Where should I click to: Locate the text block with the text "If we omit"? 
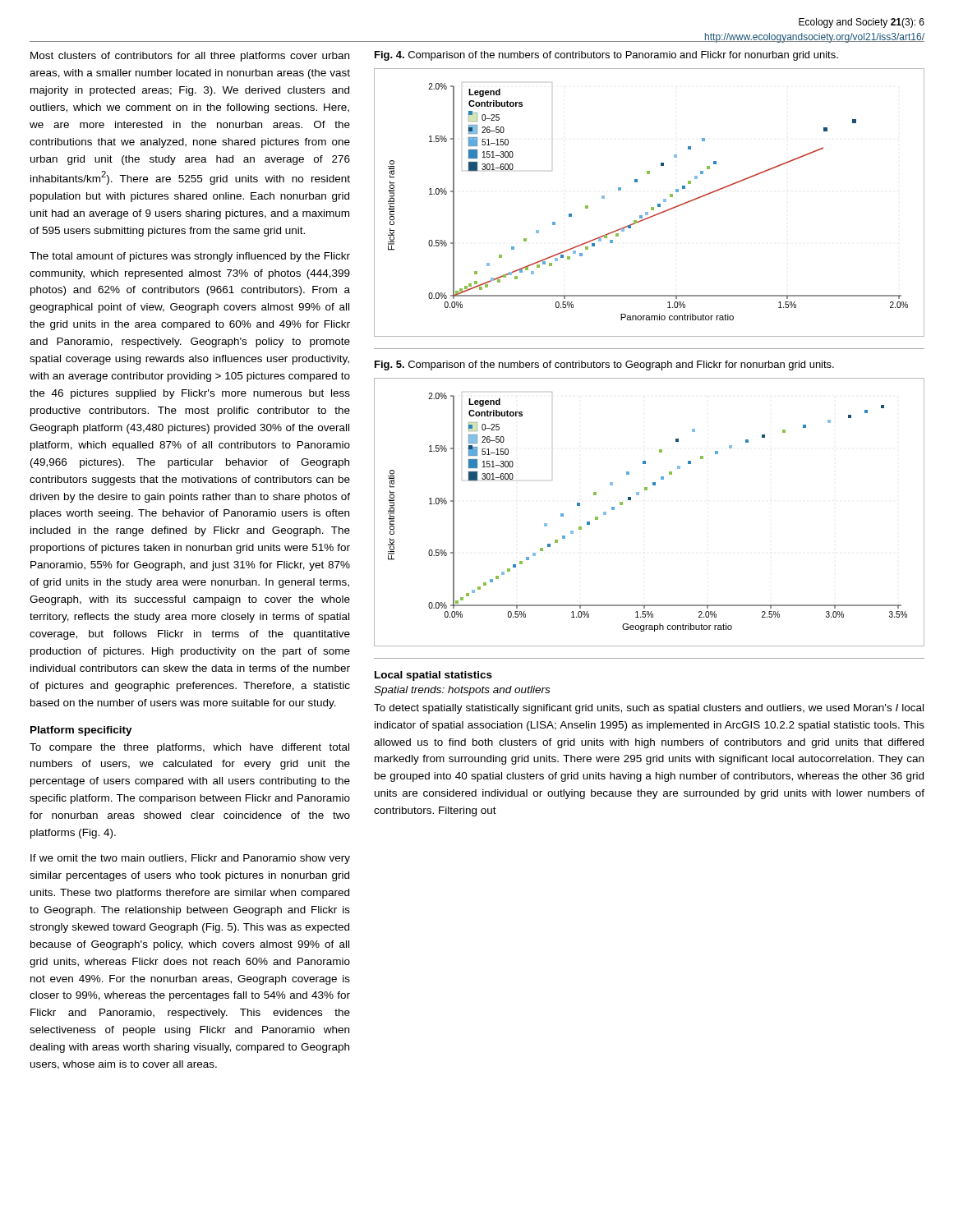(x=190, y=961)
